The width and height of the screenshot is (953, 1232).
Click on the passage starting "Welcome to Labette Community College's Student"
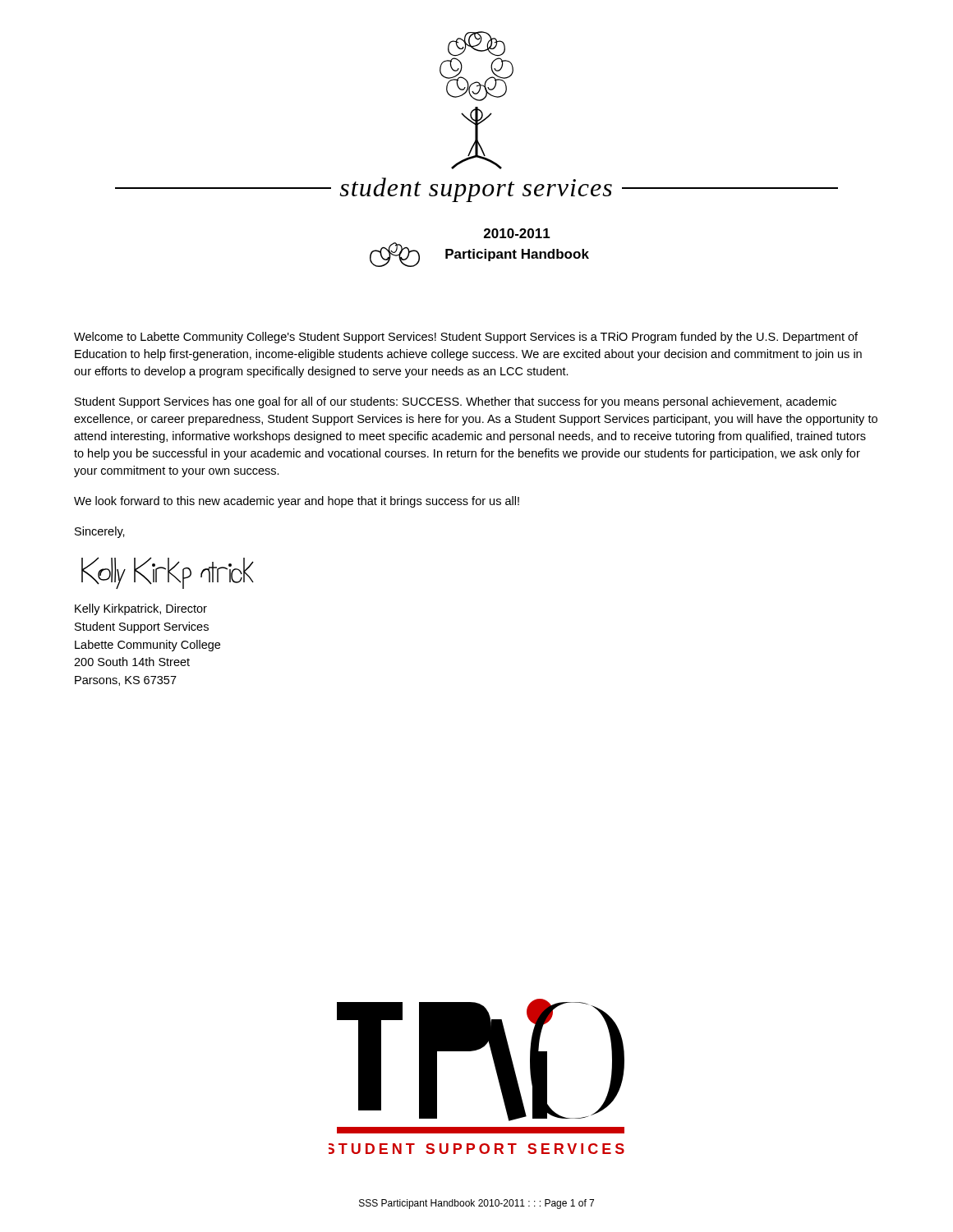coord(468,354)
